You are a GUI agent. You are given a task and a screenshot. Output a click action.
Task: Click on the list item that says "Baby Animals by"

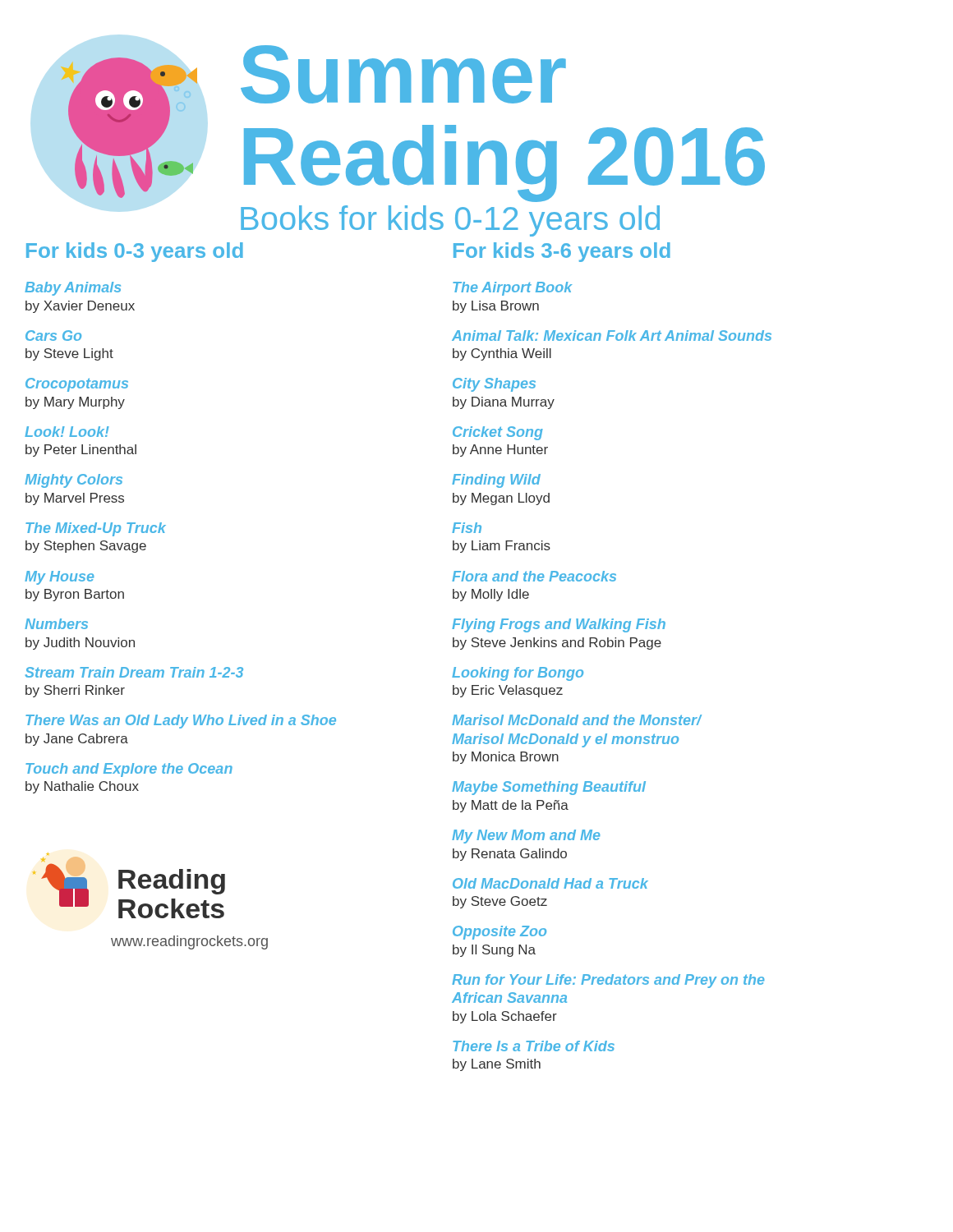click(73, 289)
